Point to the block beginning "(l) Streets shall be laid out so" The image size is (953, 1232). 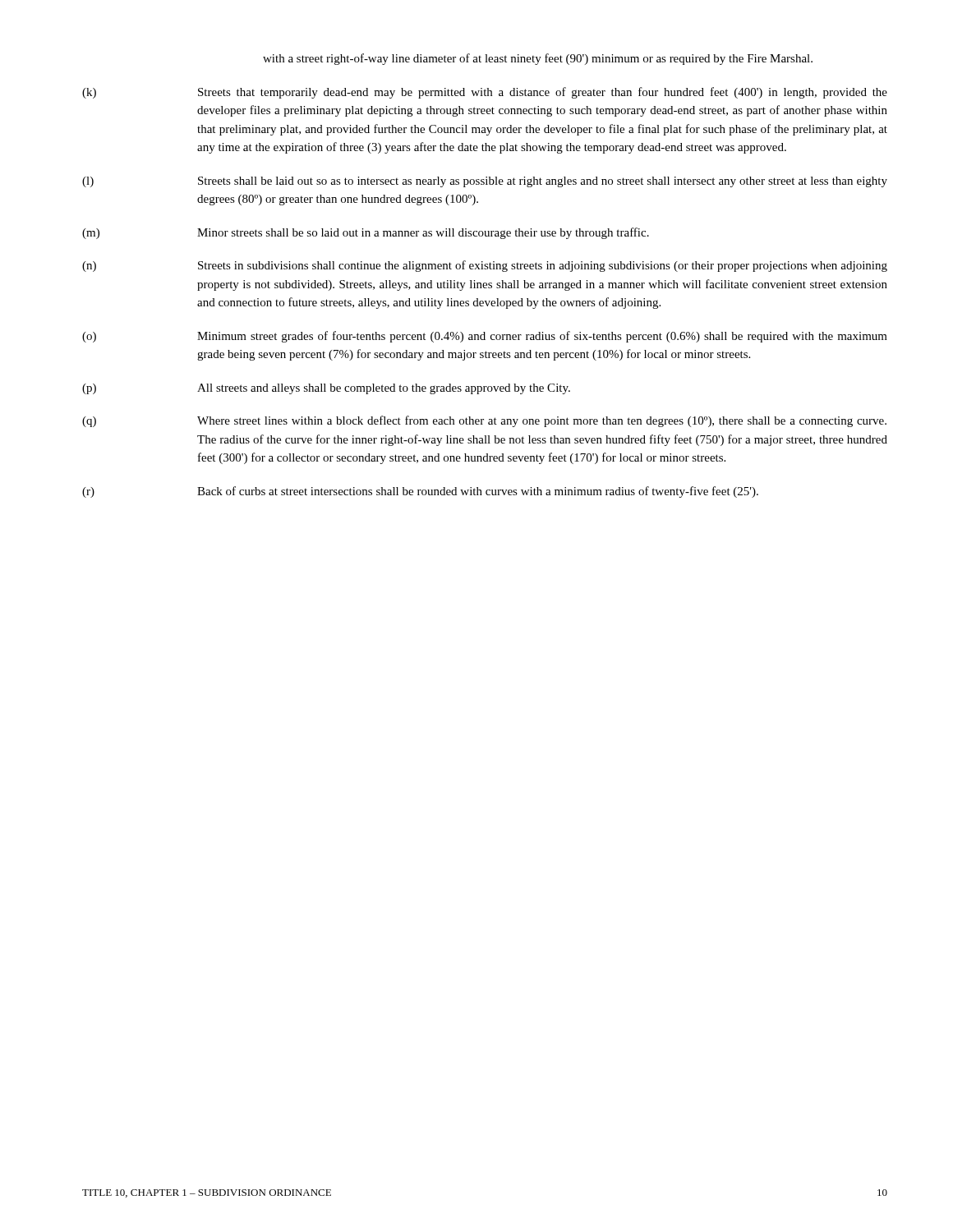pos(485,190)
